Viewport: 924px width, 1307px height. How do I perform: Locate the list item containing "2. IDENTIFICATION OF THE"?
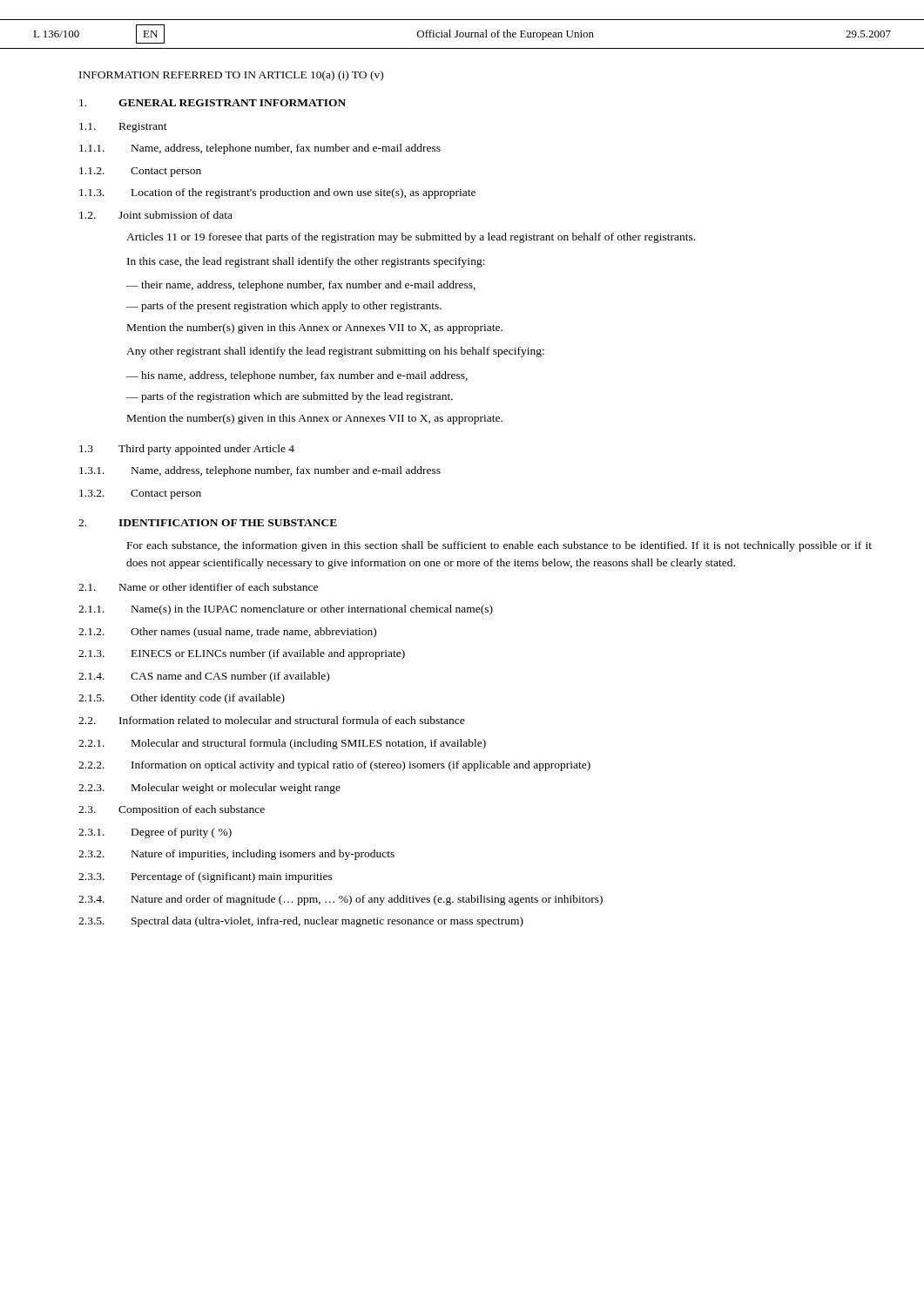click(x=208, y=523)
